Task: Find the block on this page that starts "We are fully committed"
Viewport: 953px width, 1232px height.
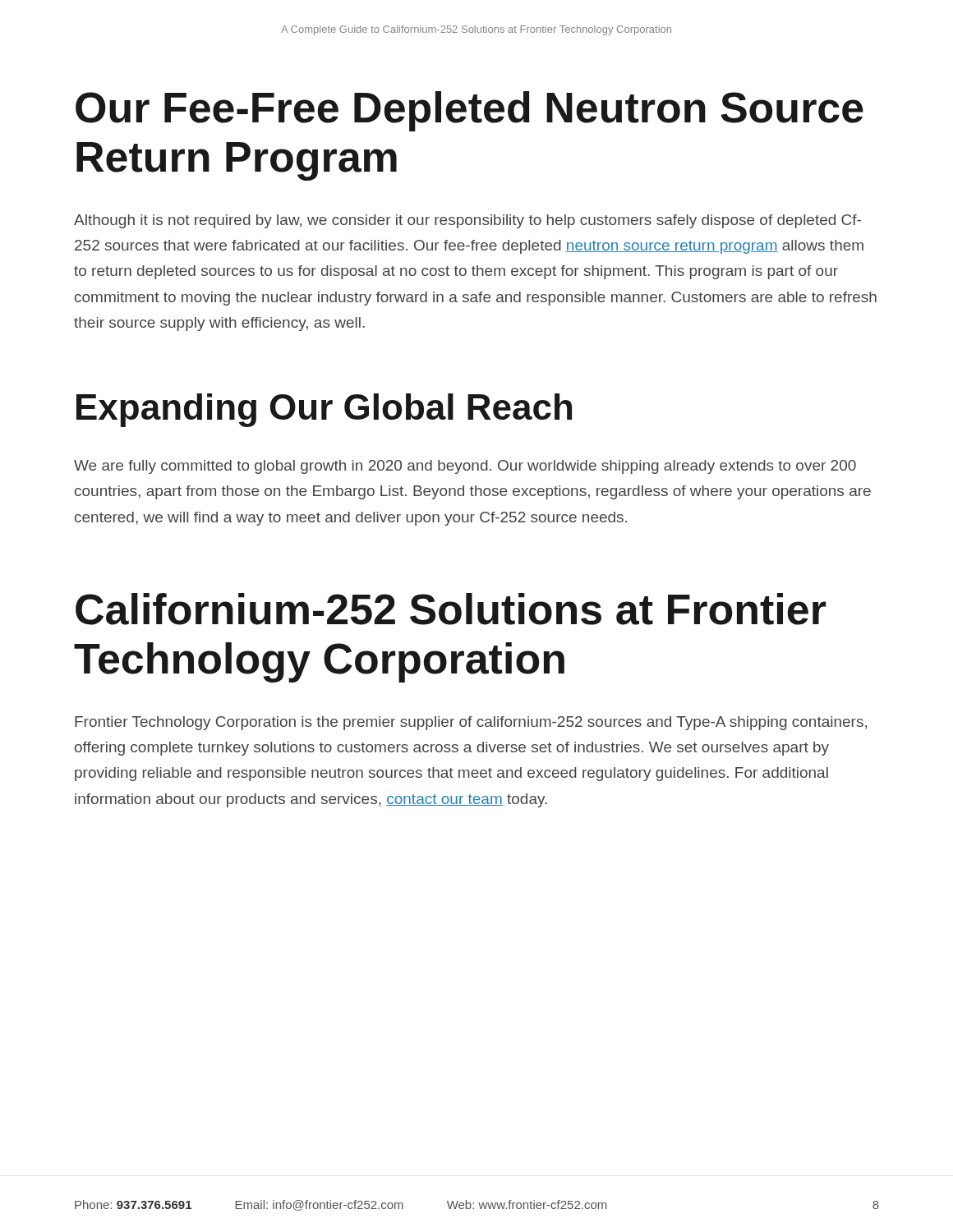Action: [x=473, y=491]
